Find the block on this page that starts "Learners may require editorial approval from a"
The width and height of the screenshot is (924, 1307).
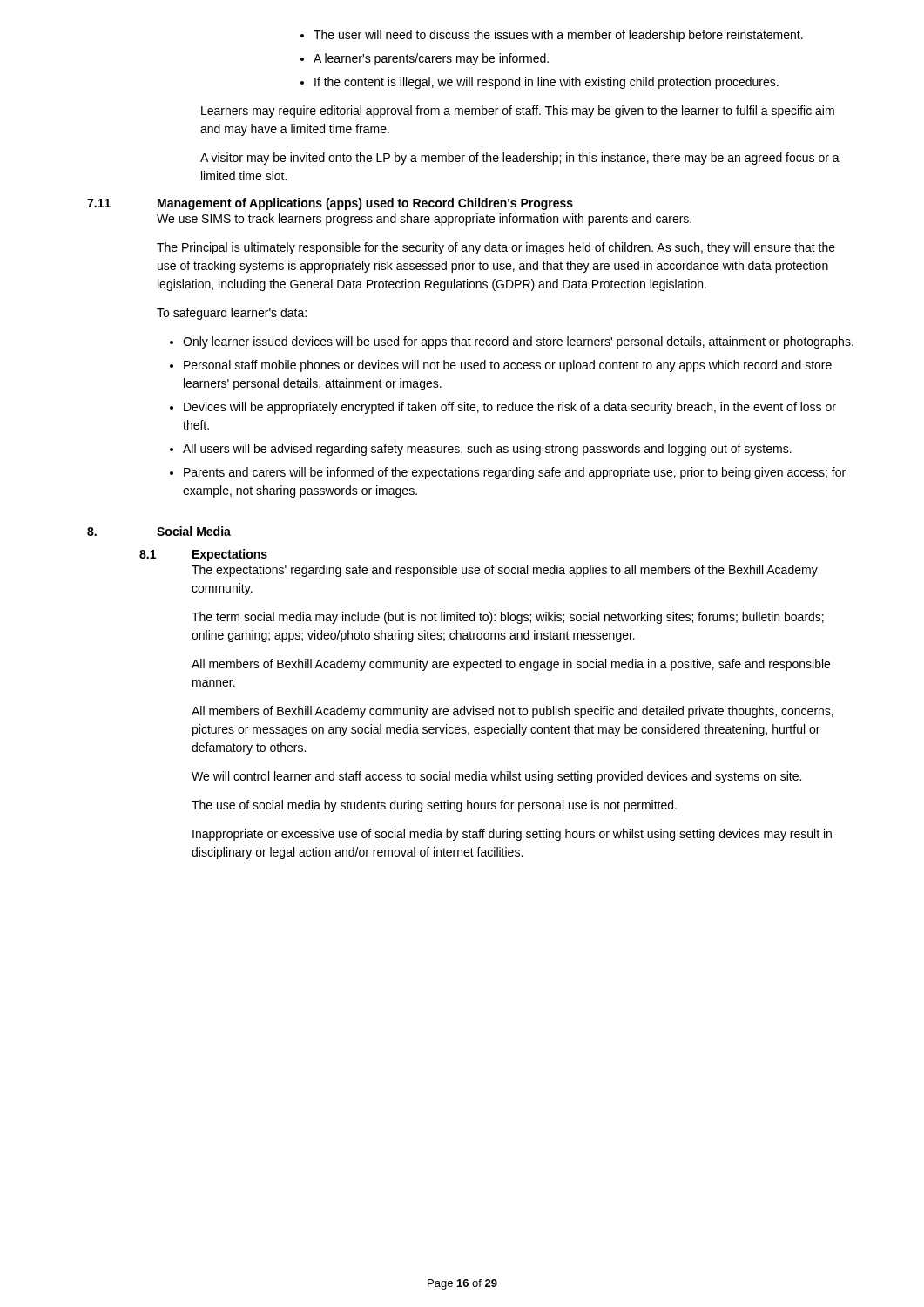pyautogui.click(x=518, y=120)
